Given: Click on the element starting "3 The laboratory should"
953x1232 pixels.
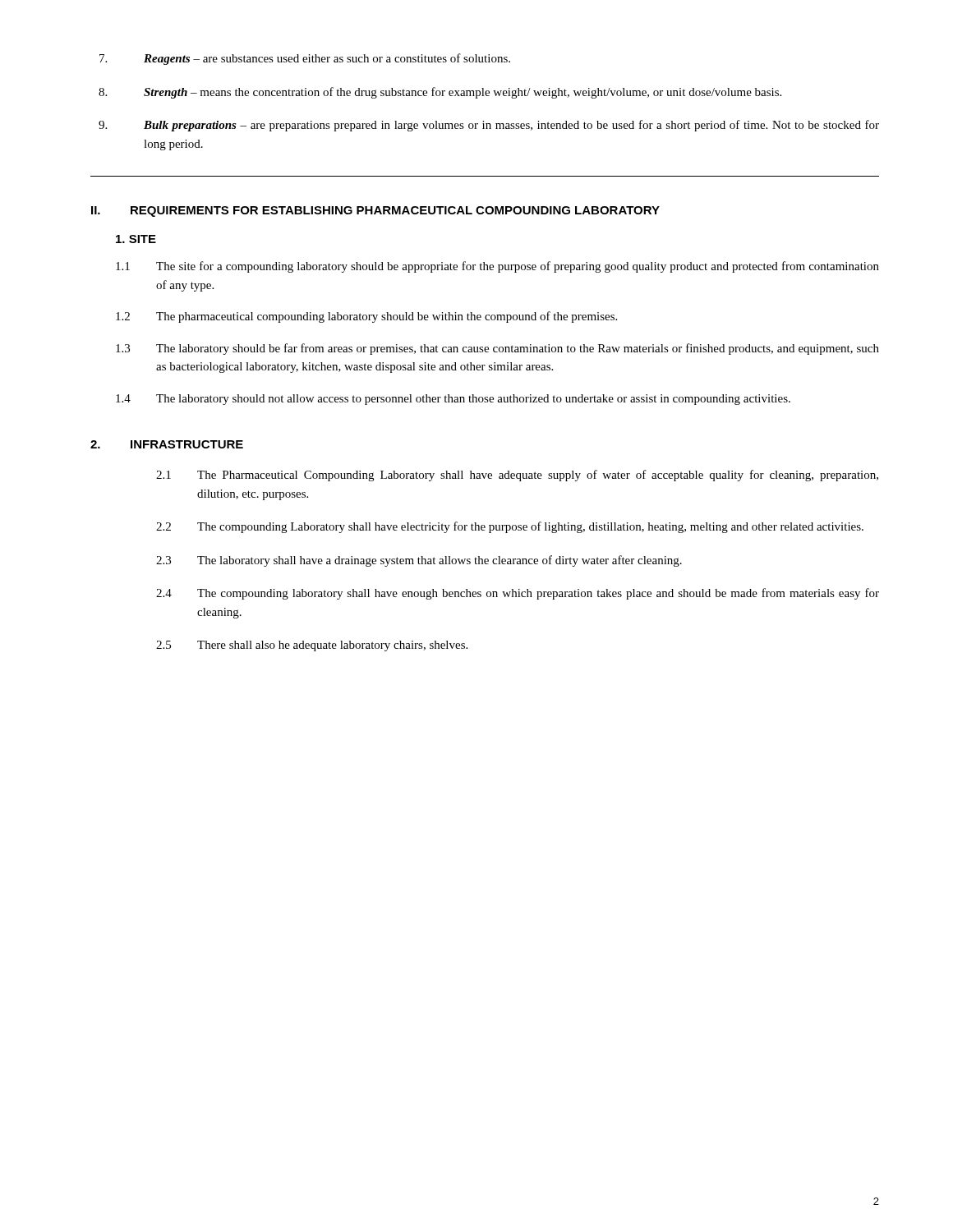Looking at the screenshot, I should point(497,357).
